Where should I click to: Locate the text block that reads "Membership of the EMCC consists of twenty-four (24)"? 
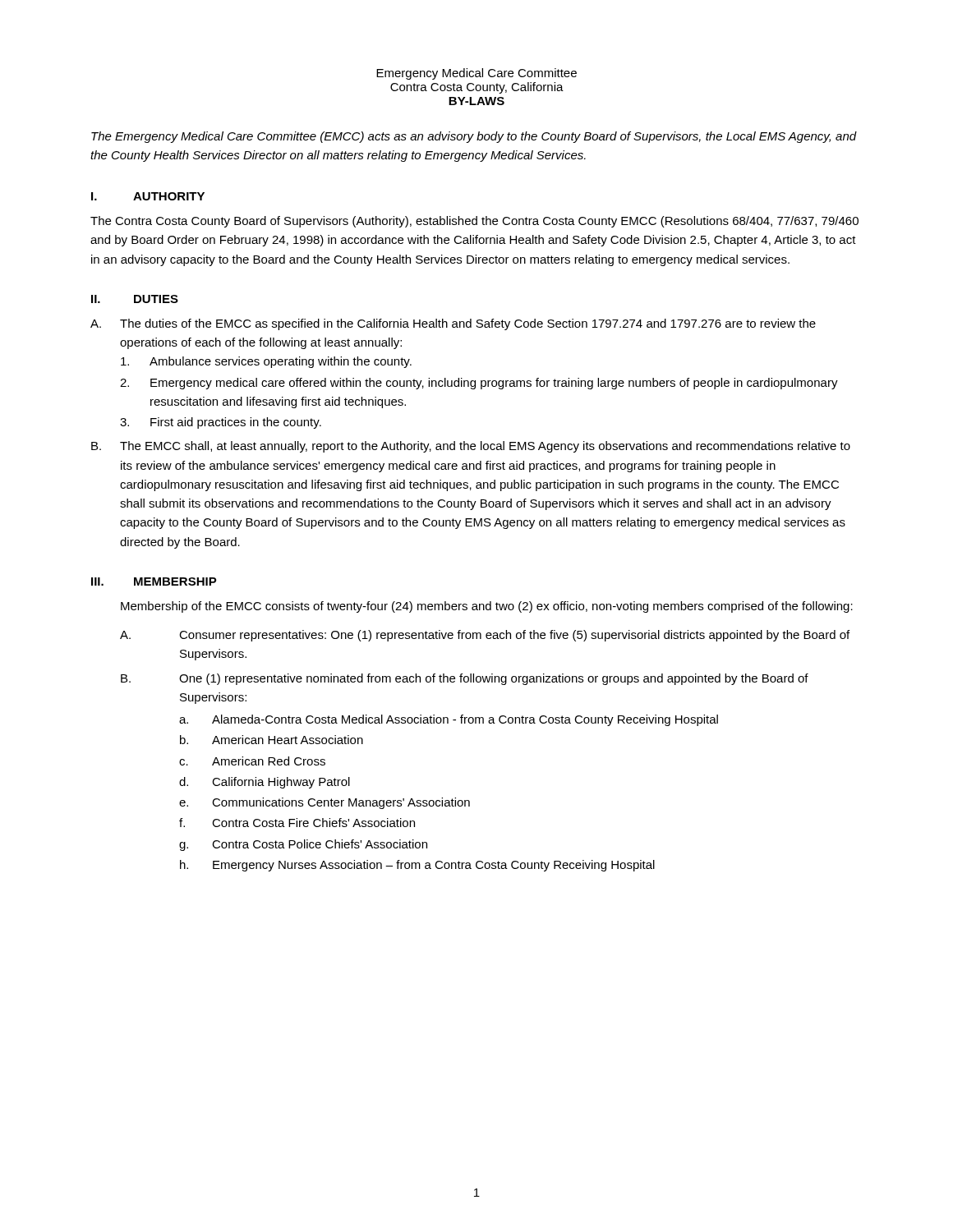(487, 606)
